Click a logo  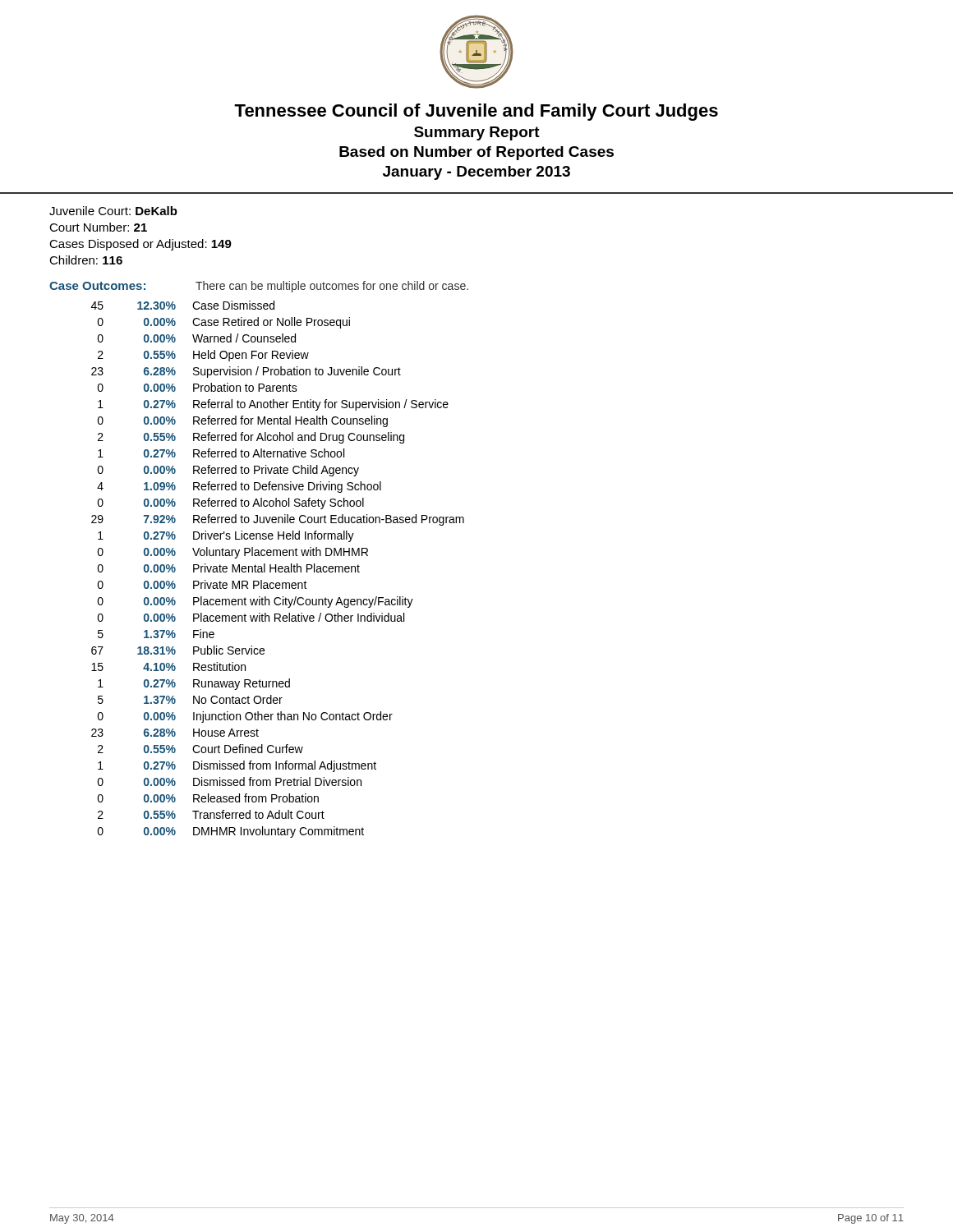476,53
